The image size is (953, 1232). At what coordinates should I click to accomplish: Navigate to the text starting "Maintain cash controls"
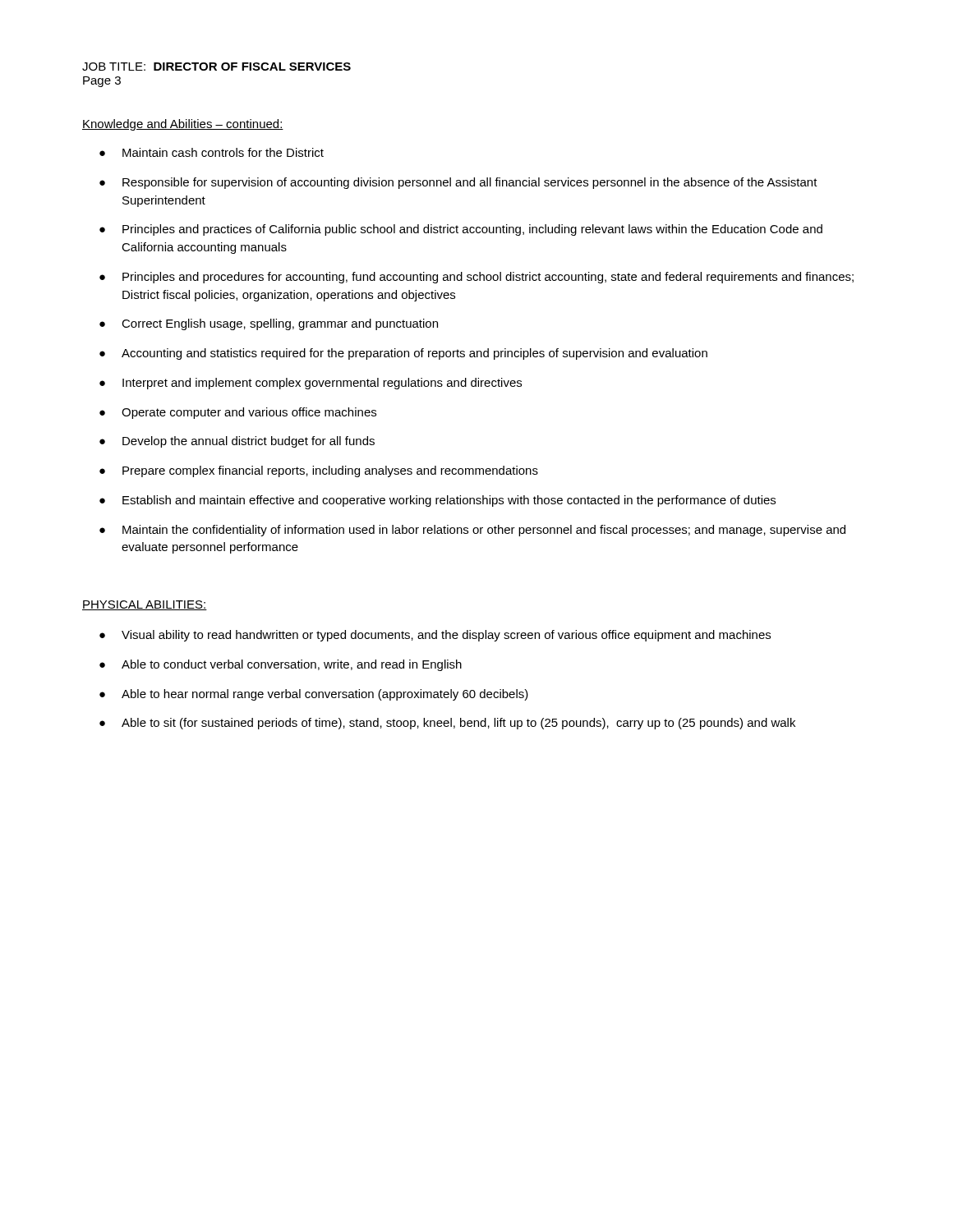click(x=223, y=152)
